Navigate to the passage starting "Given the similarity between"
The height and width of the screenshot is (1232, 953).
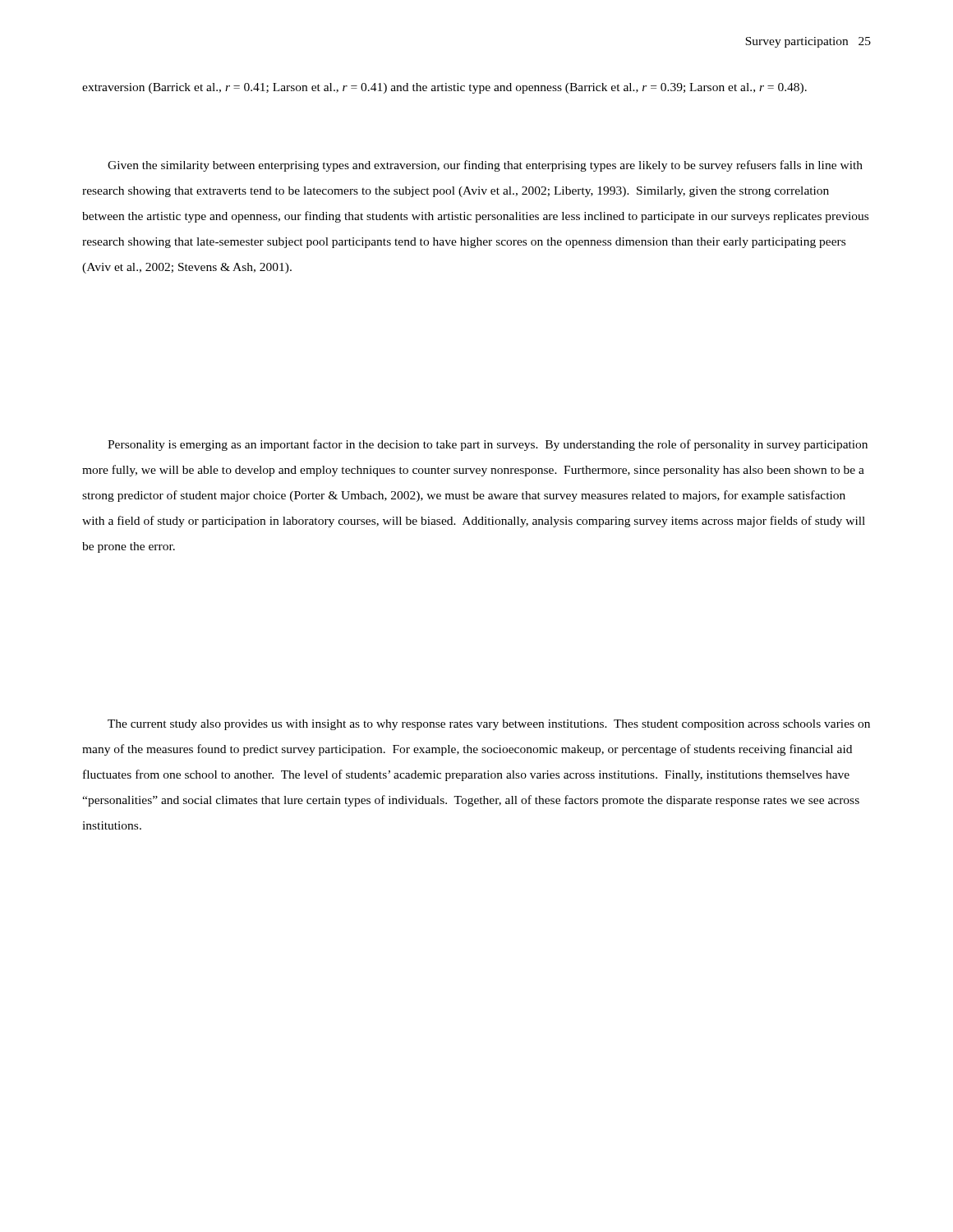tap(476, 216)
